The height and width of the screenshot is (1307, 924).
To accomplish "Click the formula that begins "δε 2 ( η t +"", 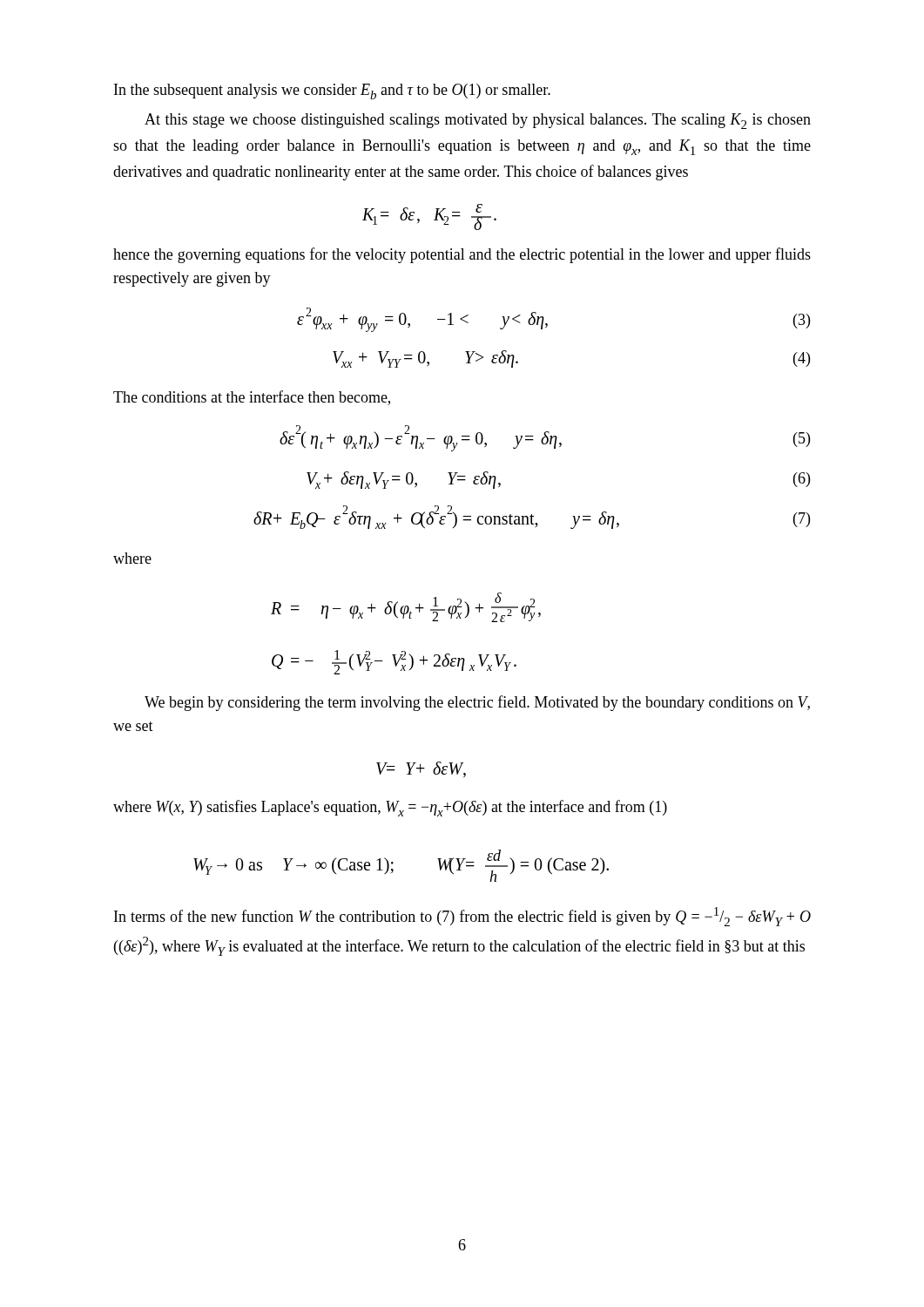I will click(x=462, y=479).
